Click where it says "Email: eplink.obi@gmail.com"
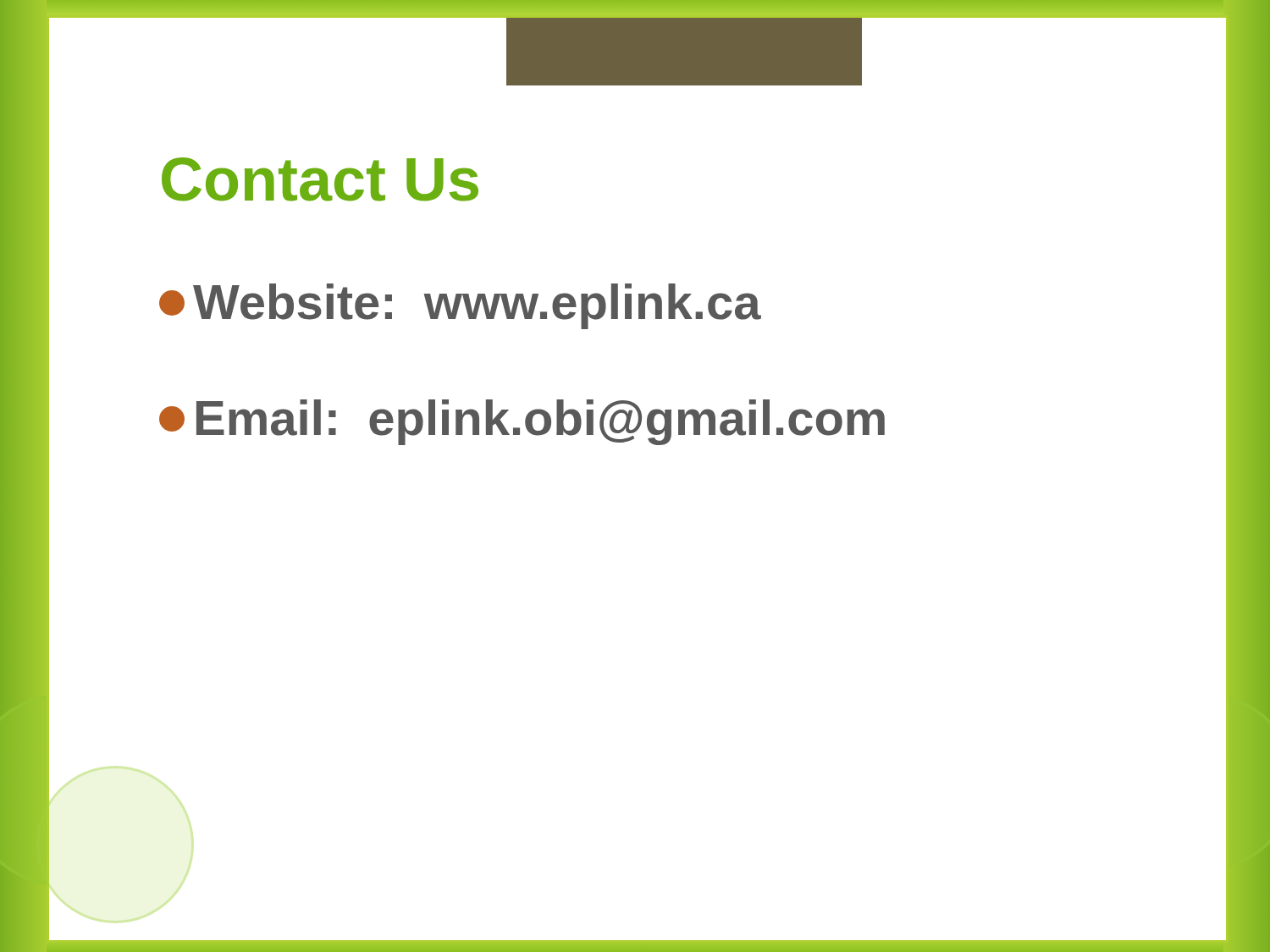Screen dimensions: 952x1270 [523, 418]
